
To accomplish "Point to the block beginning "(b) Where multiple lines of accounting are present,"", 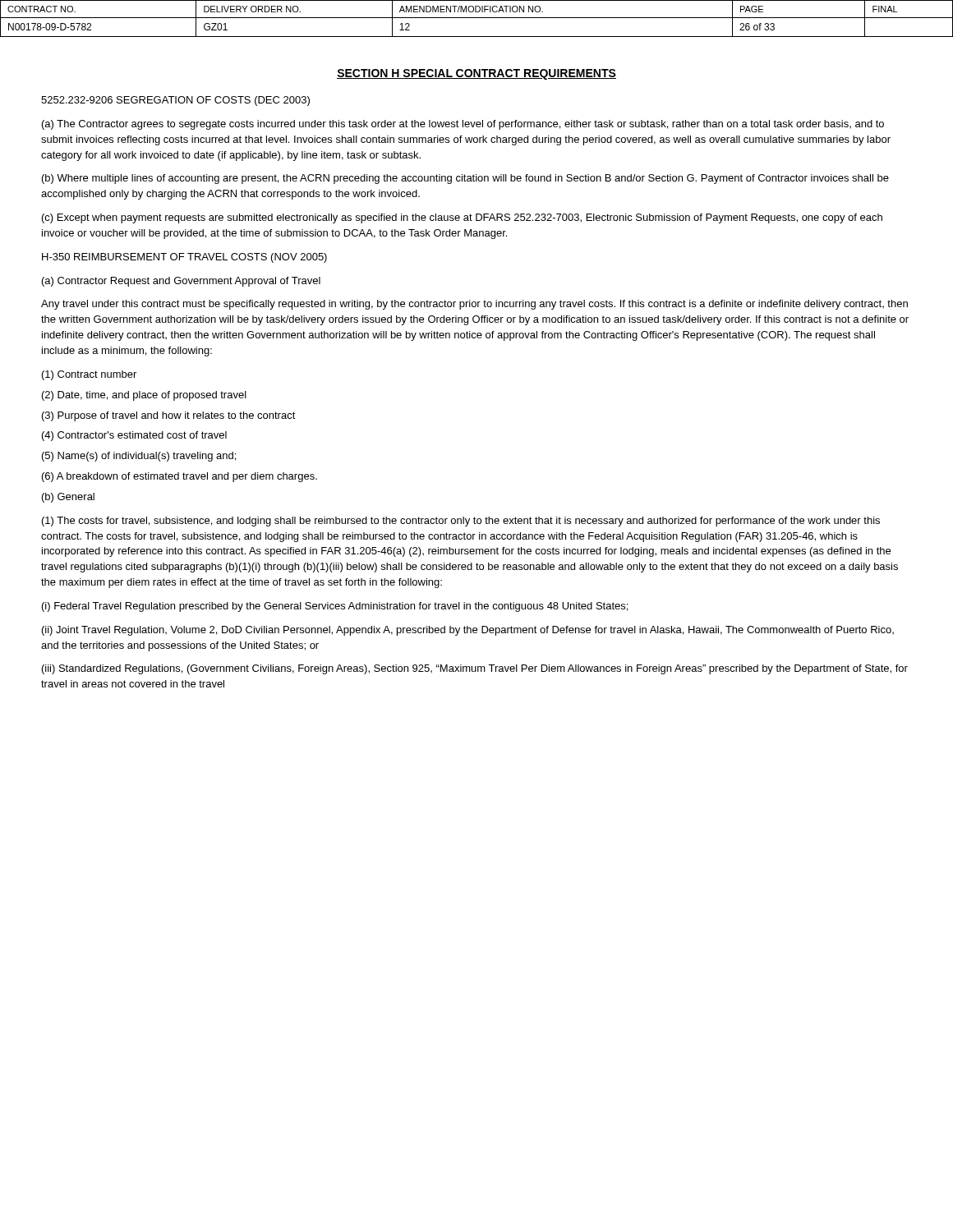I will [465, 186].
